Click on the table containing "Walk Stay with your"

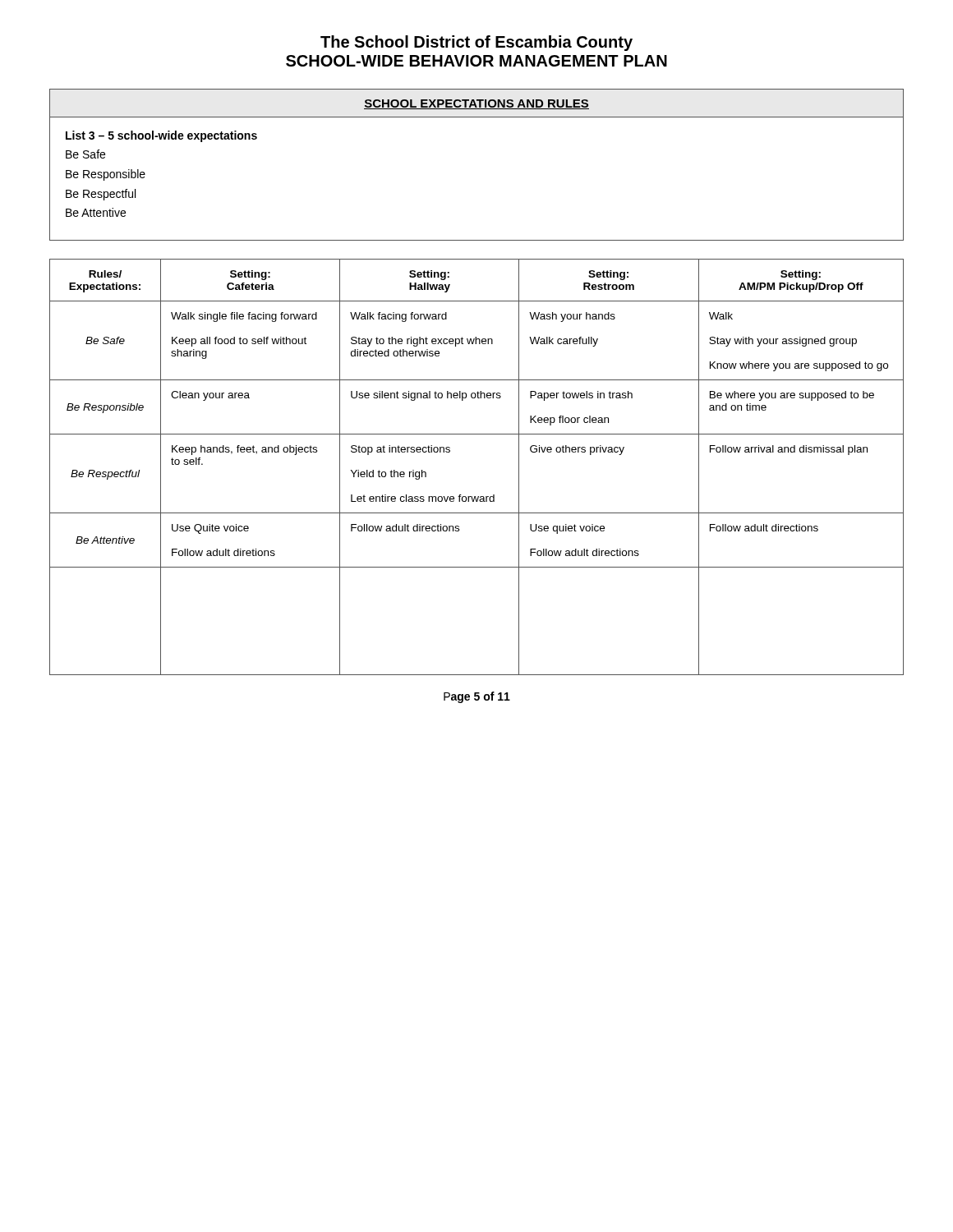point(476,467)
